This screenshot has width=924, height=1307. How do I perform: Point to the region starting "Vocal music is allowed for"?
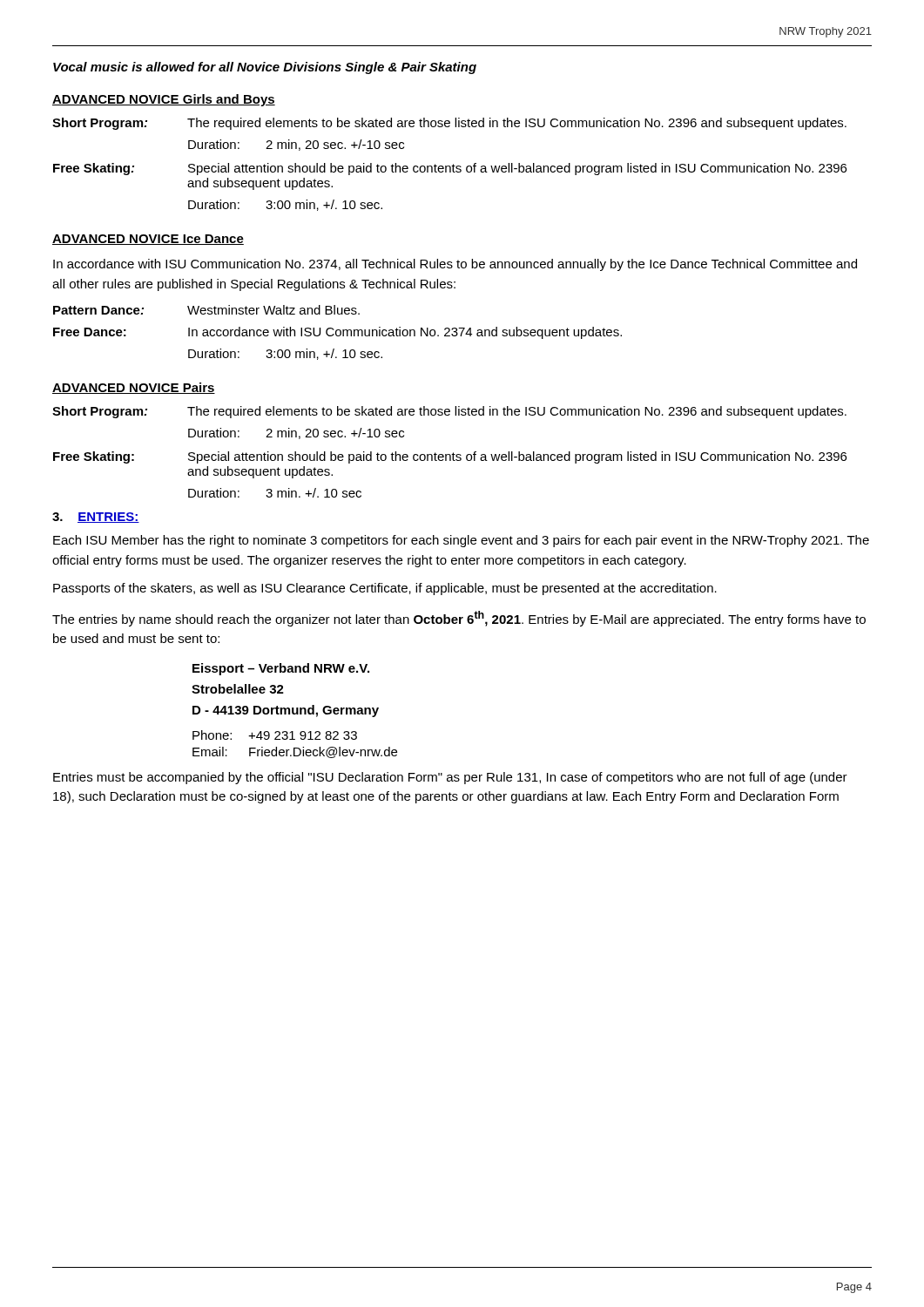(x=264, y=67)
